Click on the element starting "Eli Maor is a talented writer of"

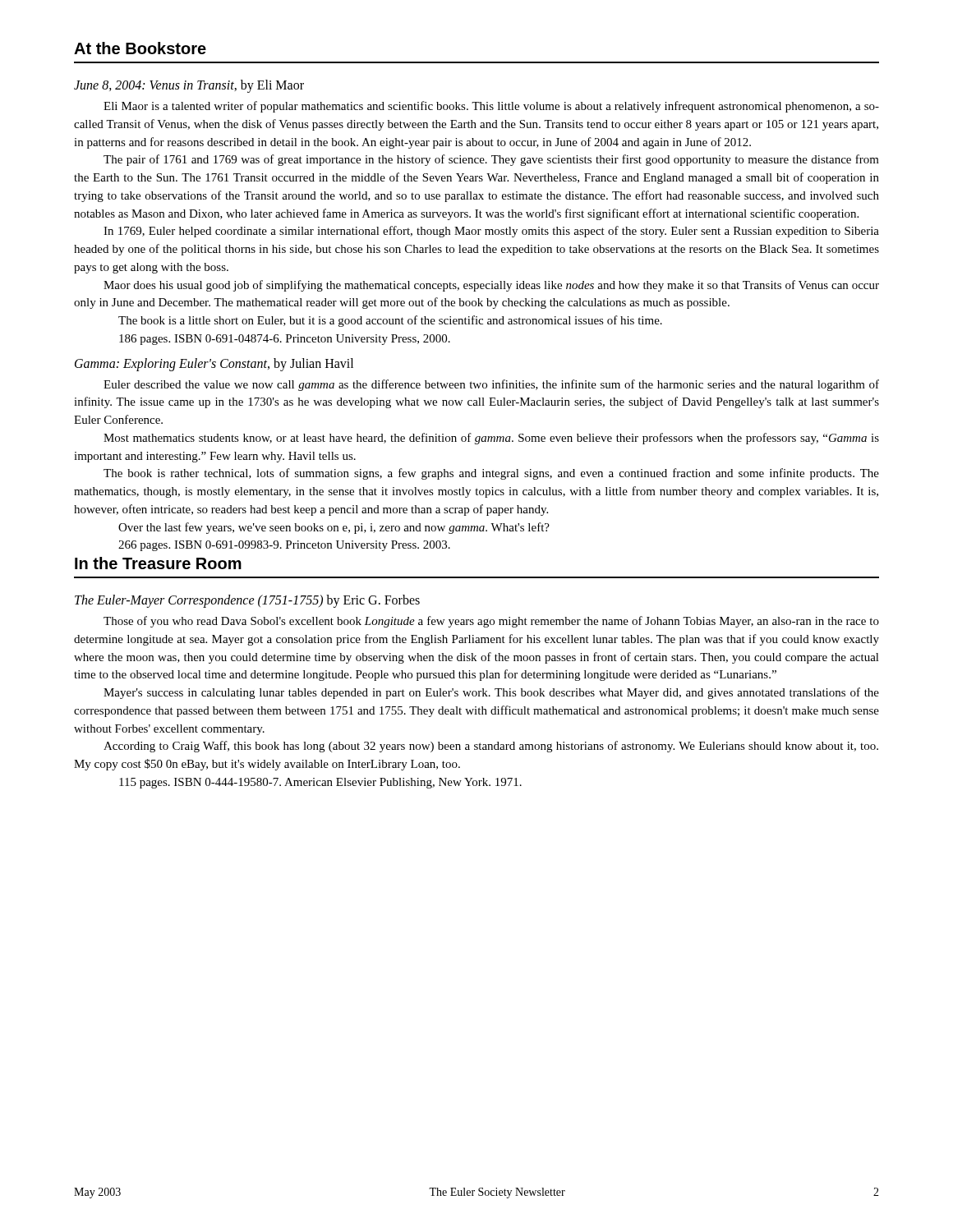click(476, 124)
